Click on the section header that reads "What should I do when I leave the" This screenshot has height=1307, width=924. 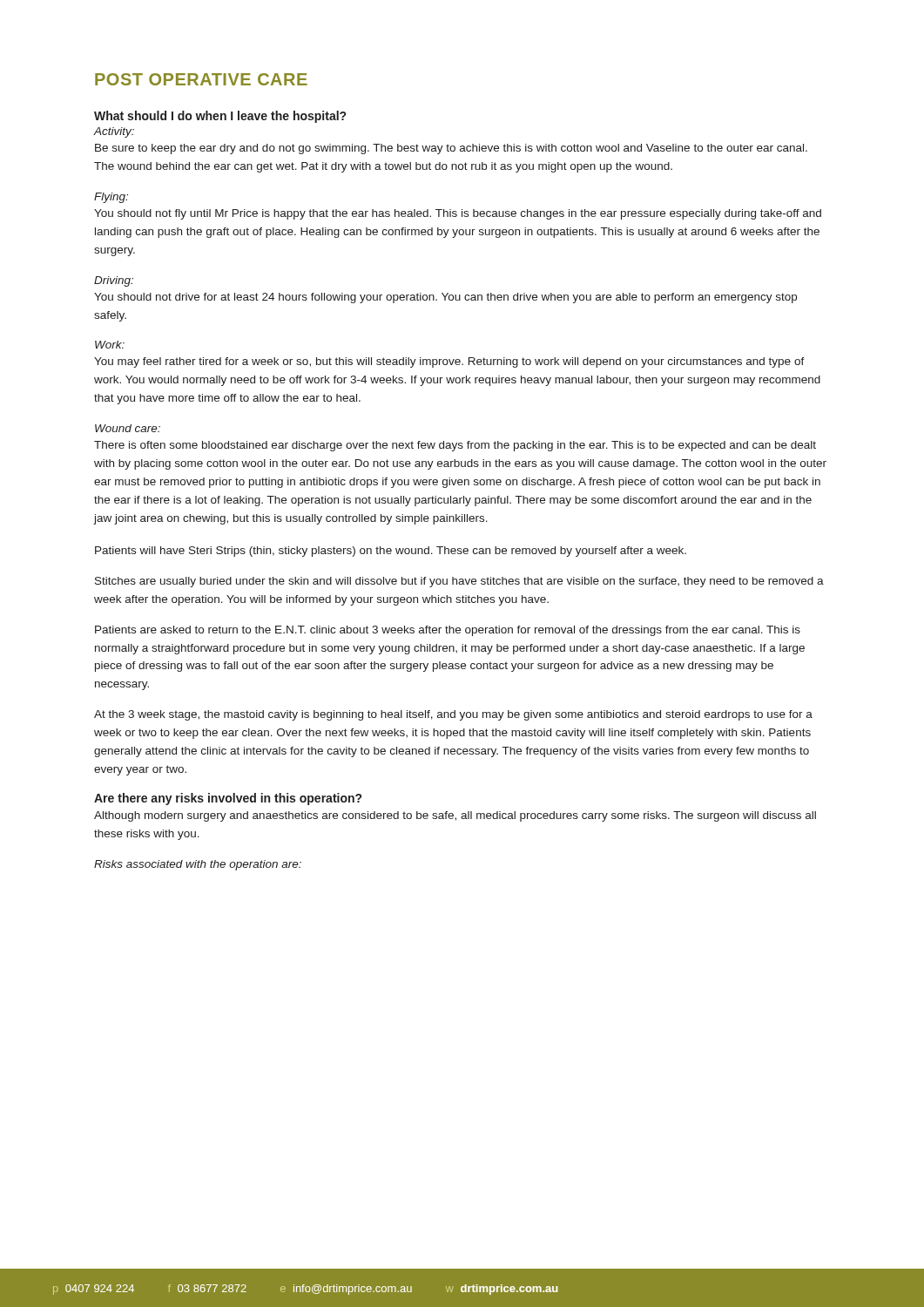tap(220, 117)
